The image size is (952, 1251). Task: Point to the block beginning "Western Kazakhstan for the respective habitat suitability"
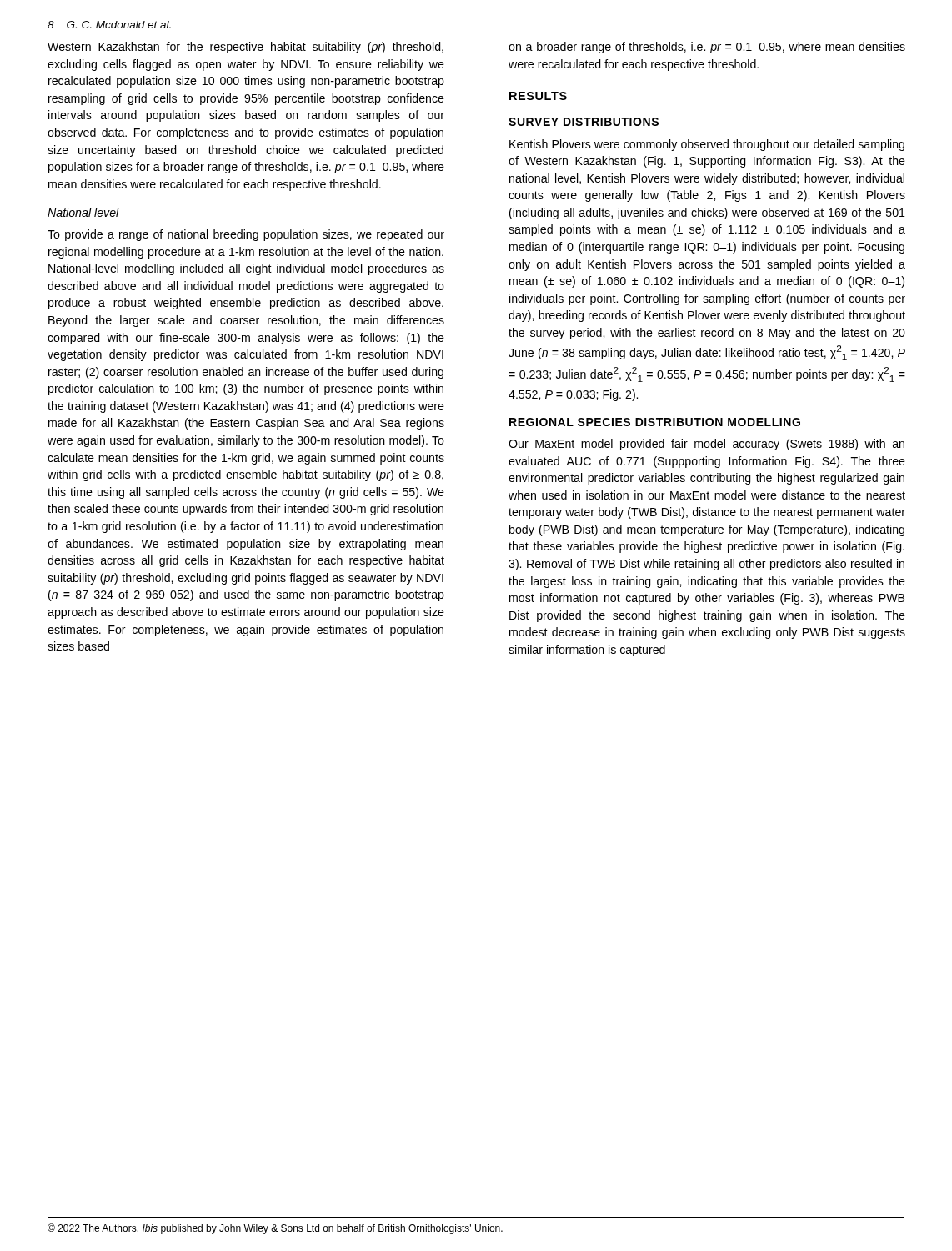coord(246,116)
